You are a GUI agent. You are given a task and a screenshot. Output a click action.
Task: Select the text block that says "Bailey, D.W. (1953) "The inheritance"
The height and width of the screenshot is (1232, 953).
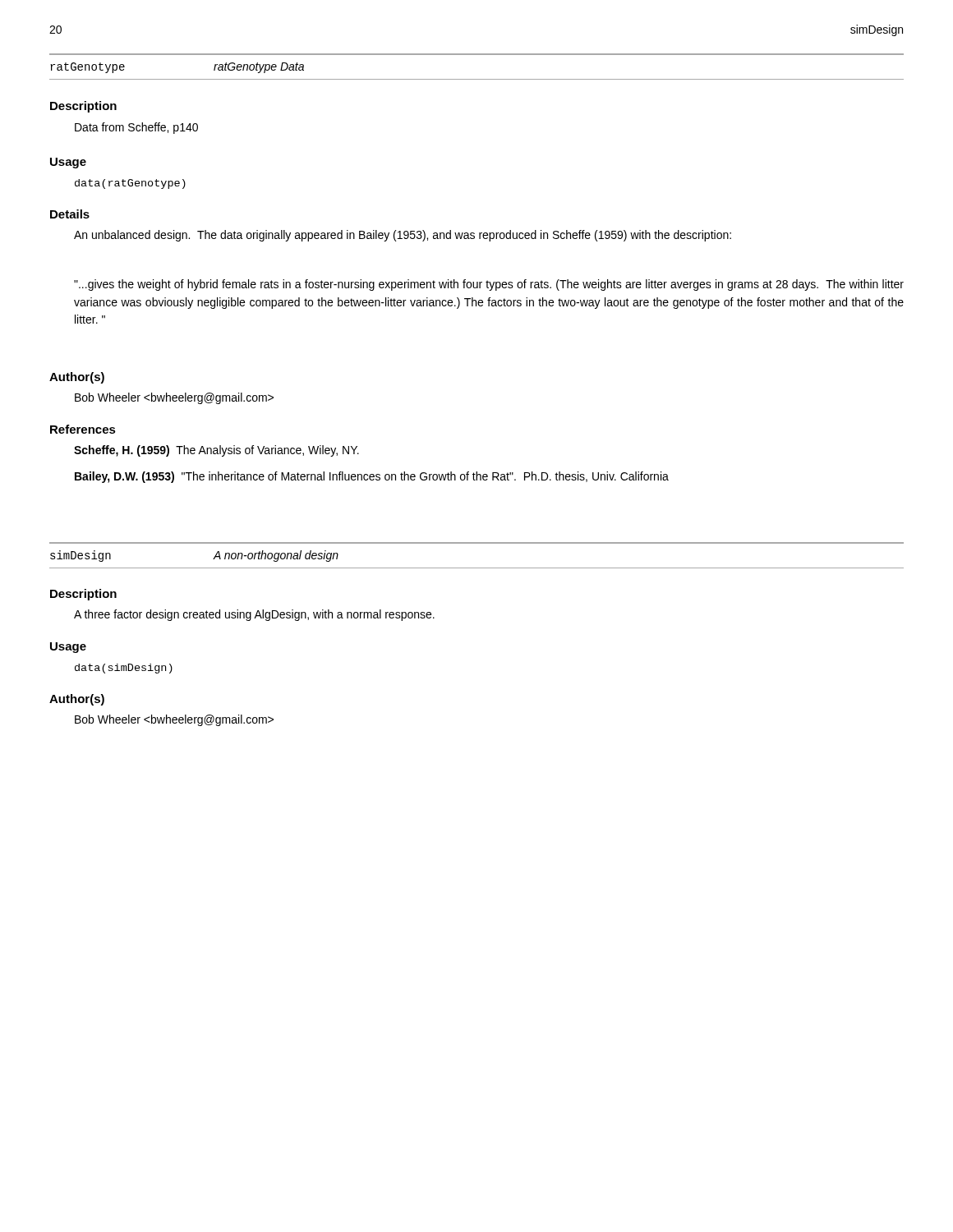(371, 476)
